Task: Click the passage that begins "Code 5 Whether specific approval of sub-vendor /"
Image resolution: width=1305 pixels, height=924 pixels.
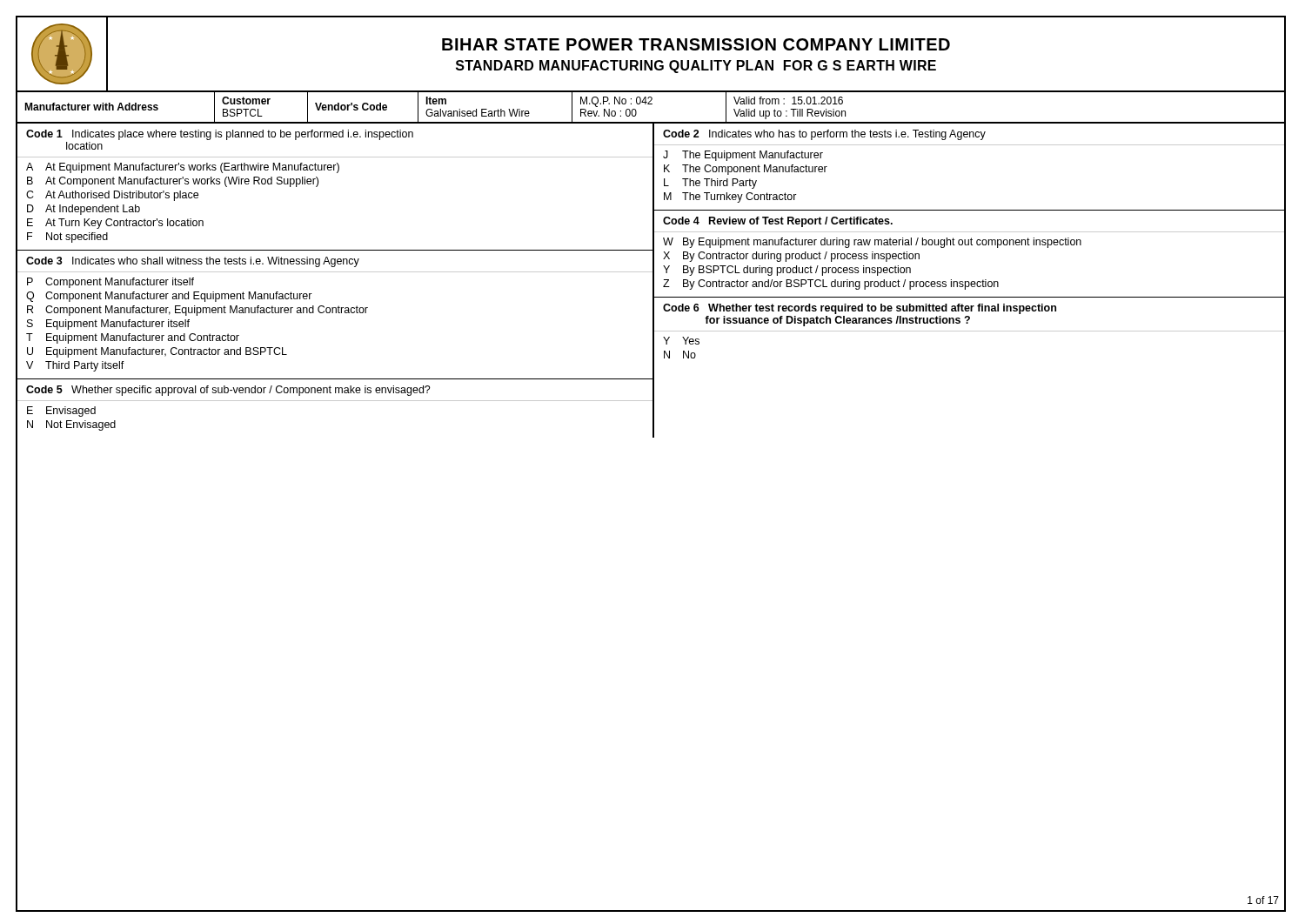Action: pyautogui.click(x=335, y=408)
